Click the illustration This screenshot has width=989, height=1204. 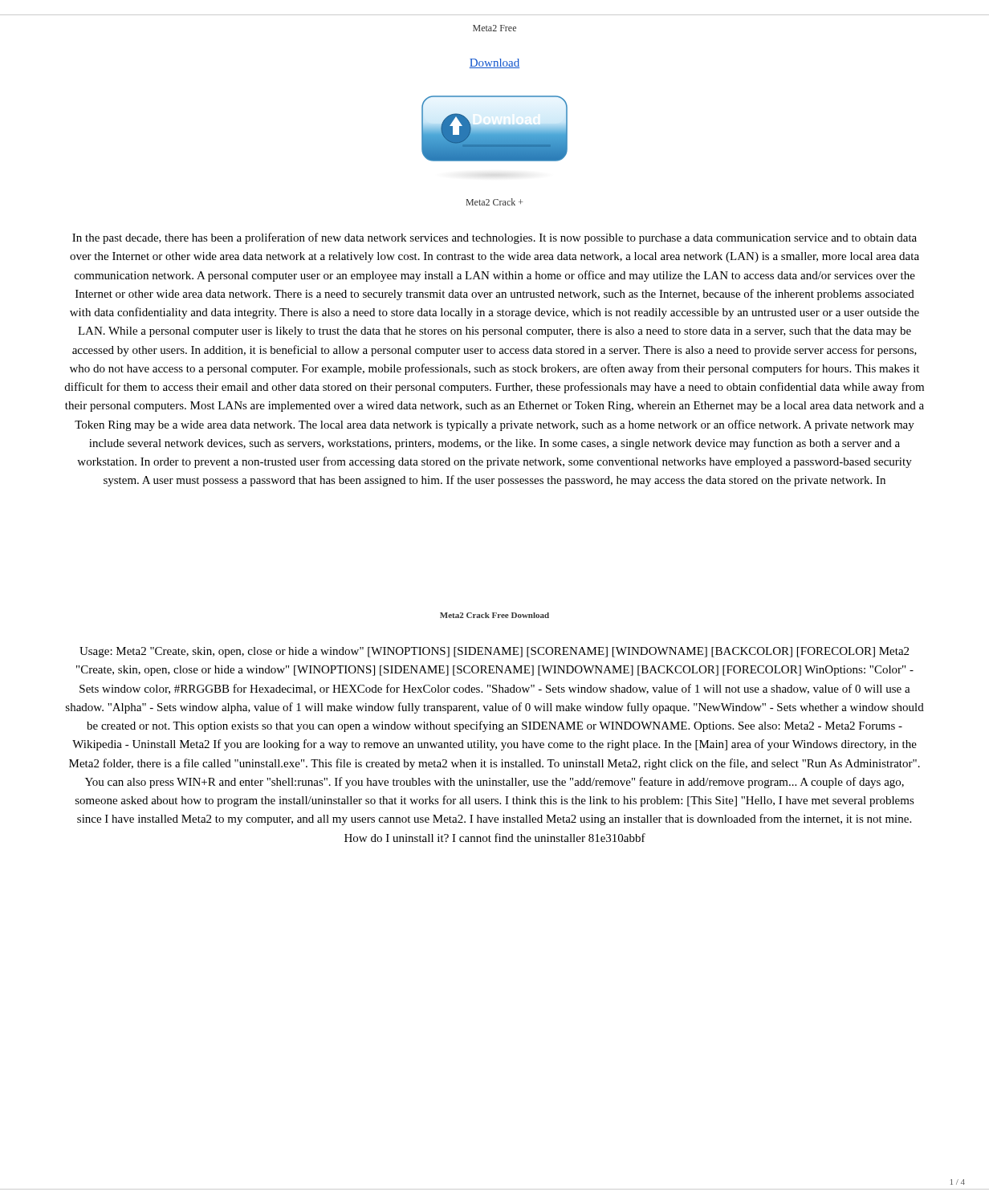click(494, 138)
